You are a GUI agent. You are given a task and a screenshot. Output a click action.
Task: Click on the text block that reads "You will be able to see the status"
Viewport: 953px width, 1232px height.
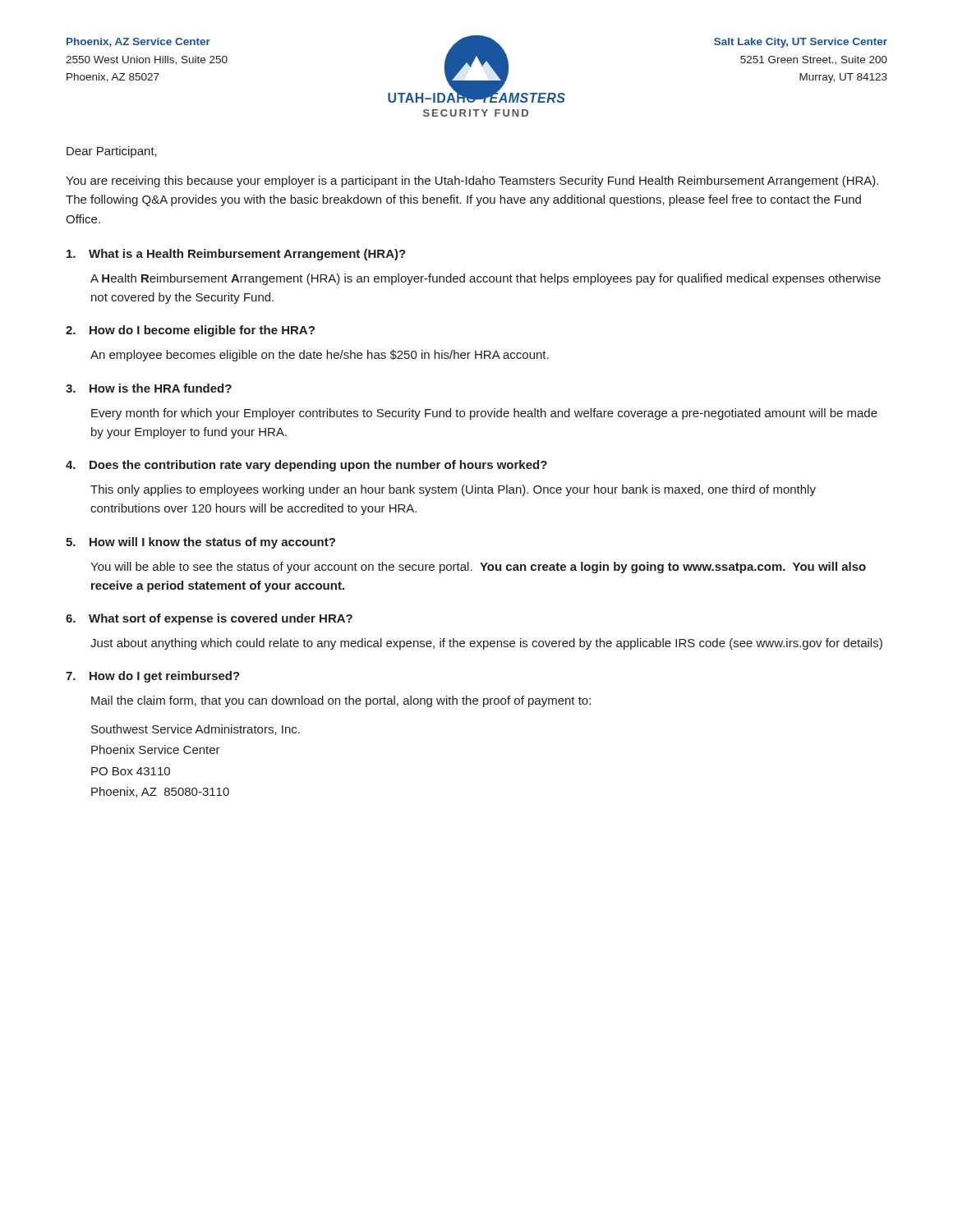(478, 575)
